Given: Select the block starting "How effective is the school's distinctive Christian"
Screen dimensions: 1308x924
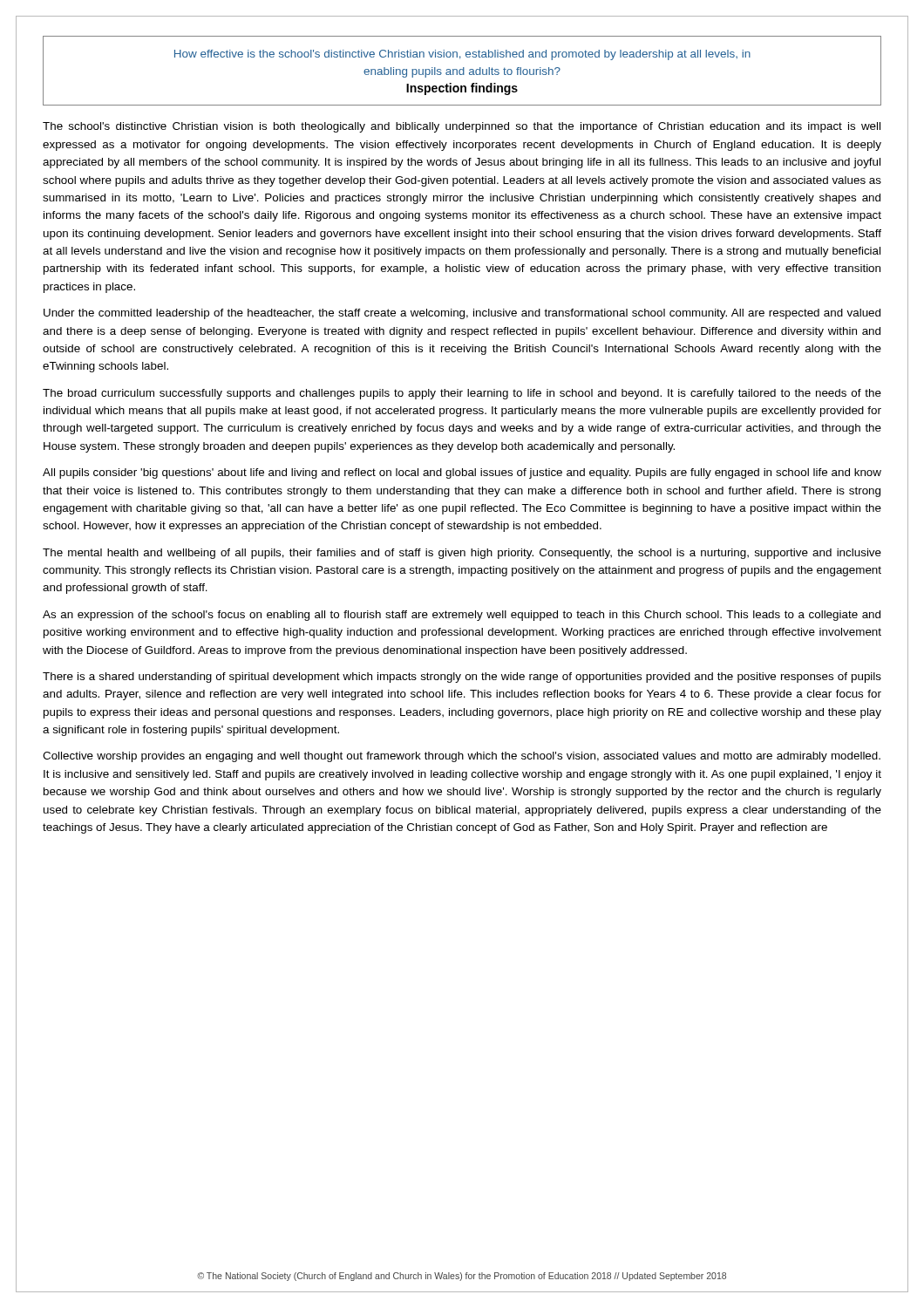Looking at the screenshot, I should coord(462,71).
